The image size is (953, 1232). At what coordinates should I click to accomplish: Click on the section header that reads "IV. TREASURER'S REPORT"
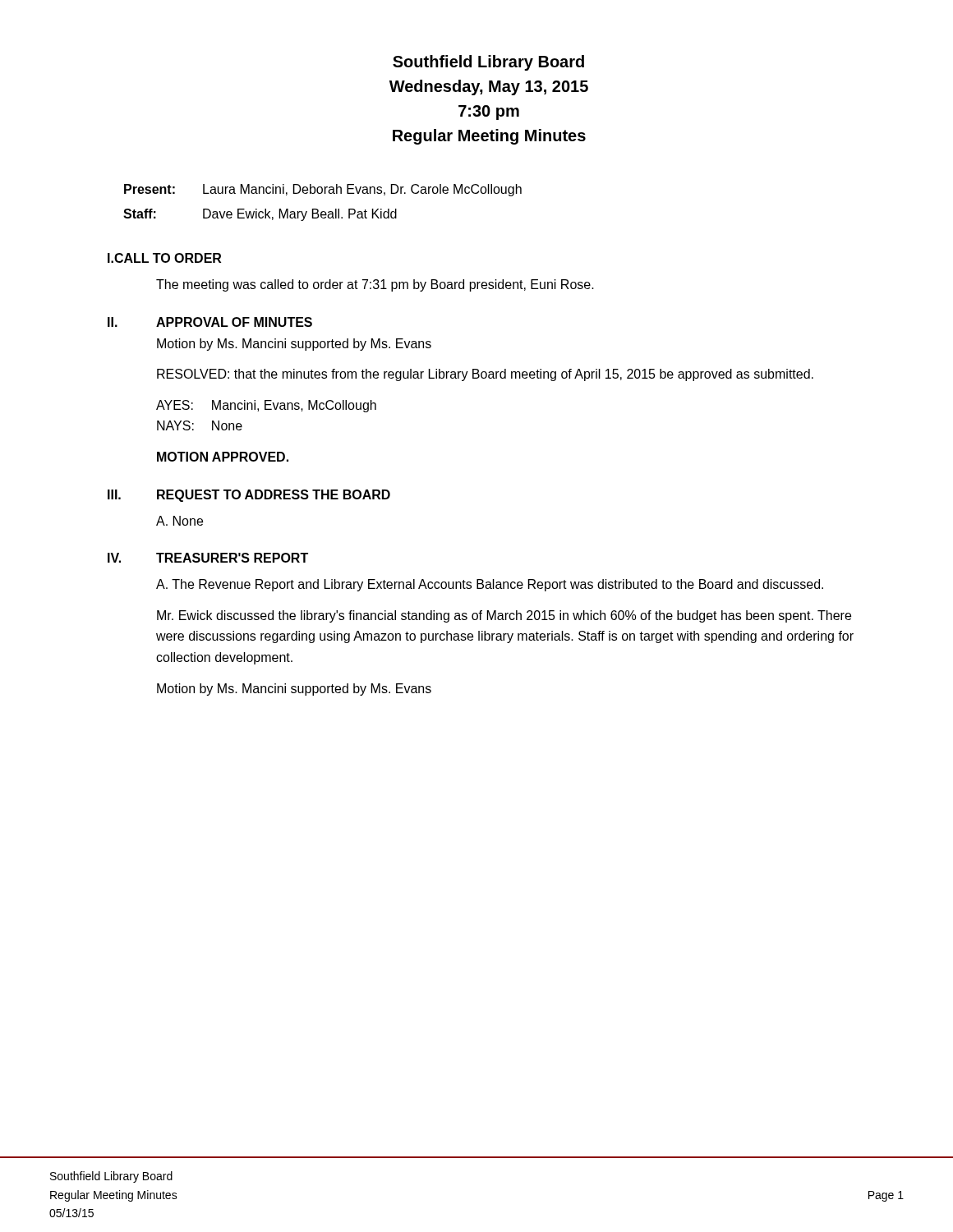click(208, 559)
